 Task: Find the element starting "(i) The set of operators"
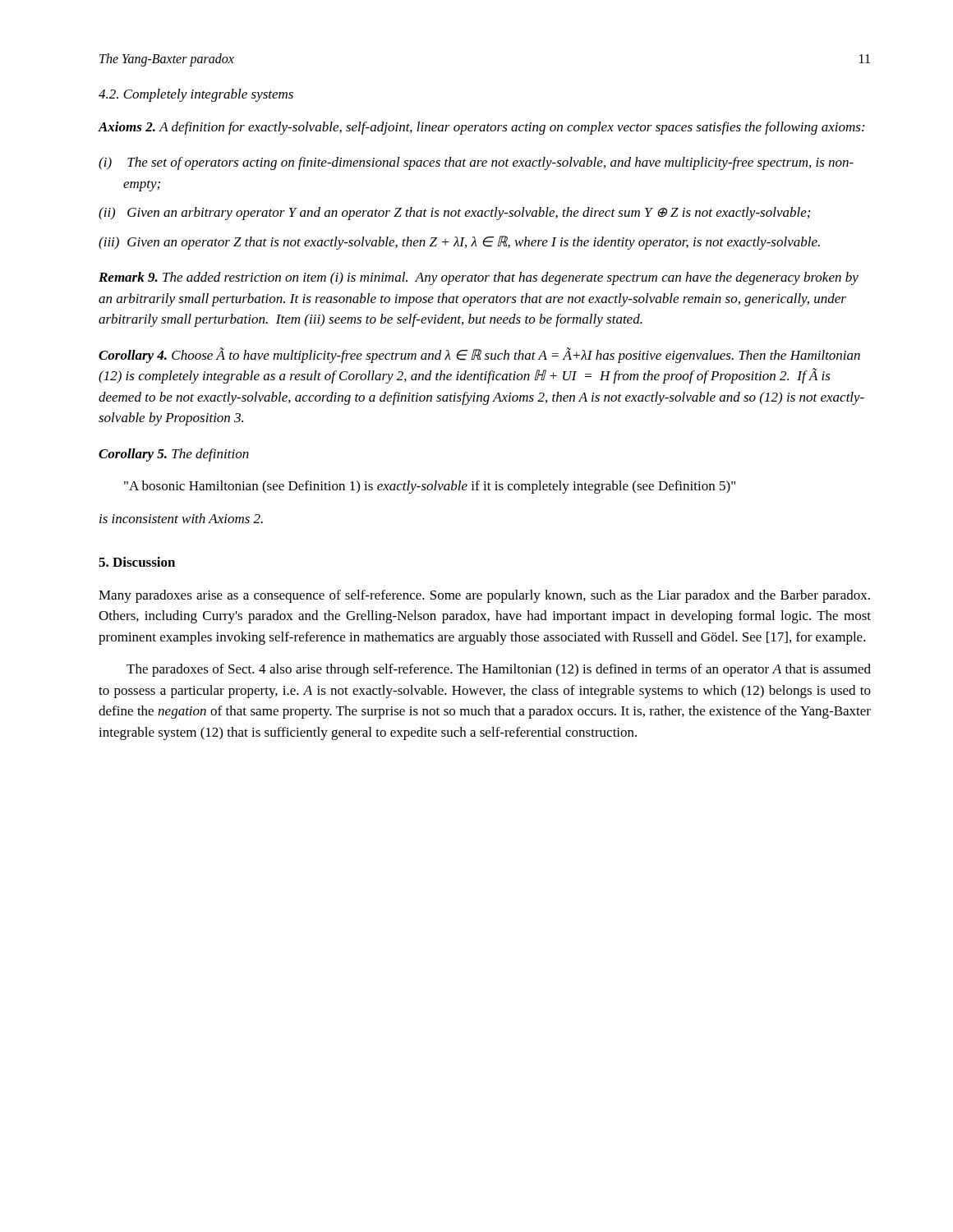click(x=476, y=173)
